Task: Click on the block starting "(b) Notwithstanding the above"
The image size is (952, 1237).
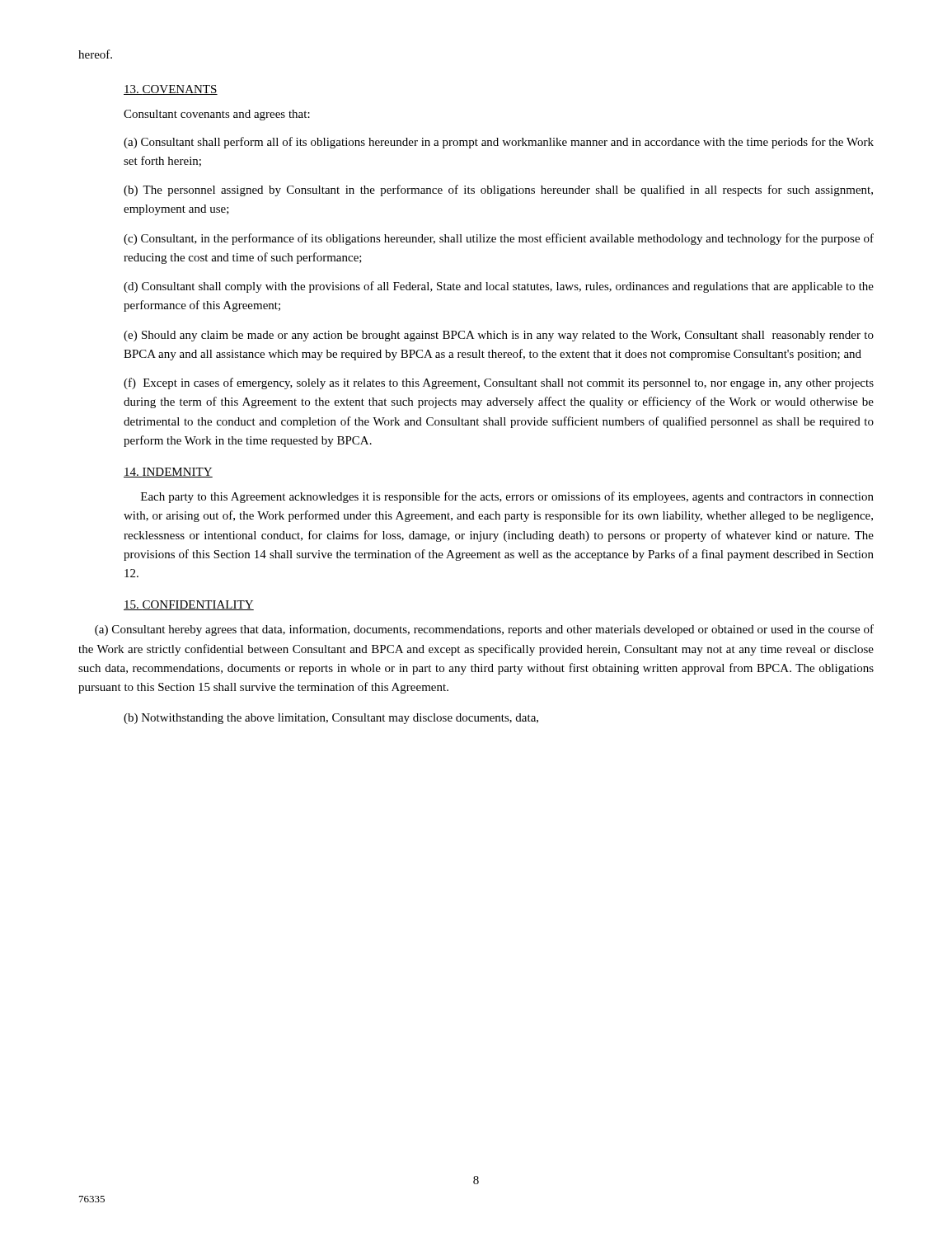Action: pos(331,718)
